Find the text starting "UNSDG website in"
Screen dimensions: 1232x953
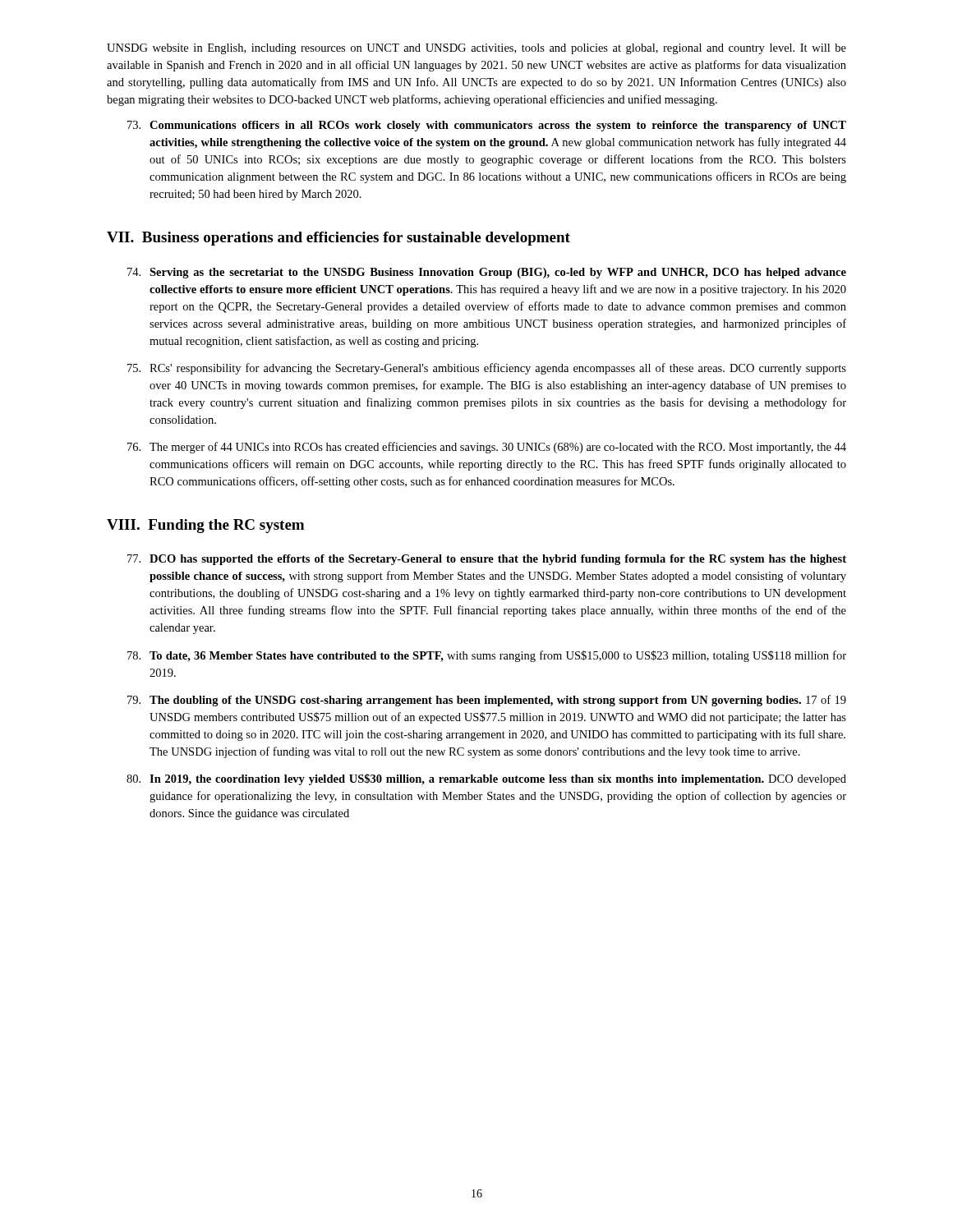[x=476, y=73]
